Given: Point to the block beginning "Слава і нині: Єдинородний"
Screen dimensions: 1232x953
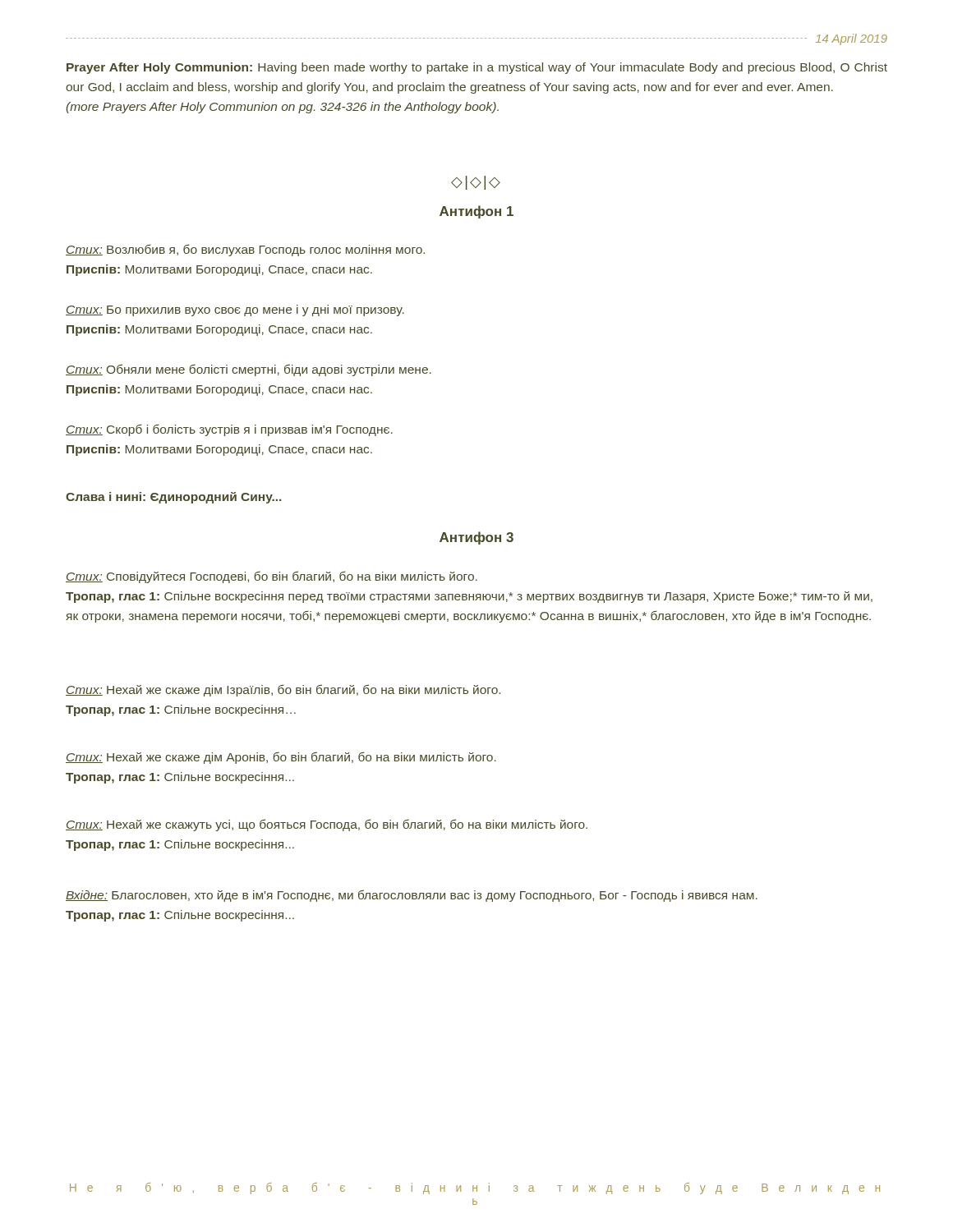Looking at the screenshot, I should (x=174, y=496).
